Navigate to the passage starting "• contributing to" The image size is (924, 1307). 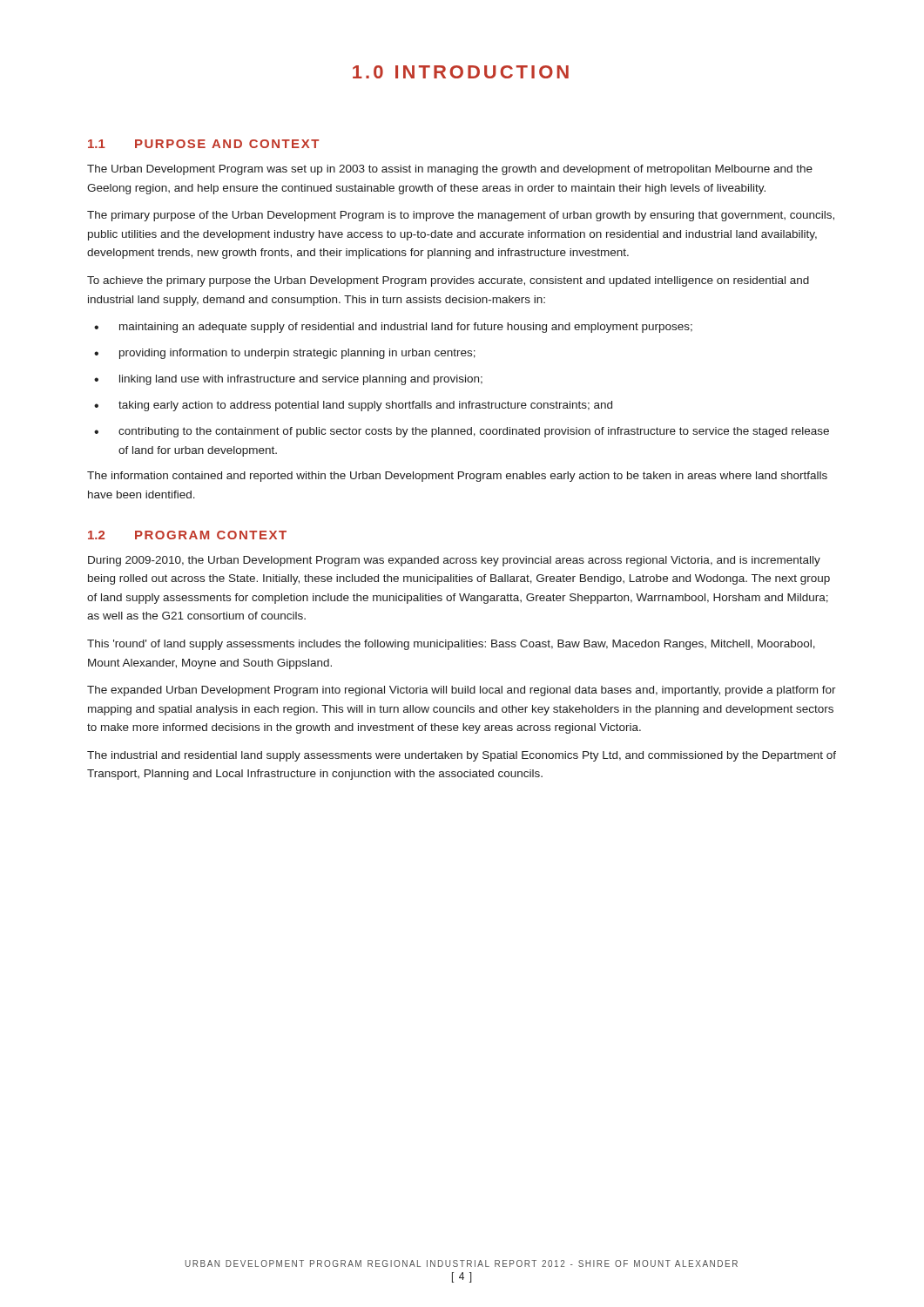(x=462, y=441)
